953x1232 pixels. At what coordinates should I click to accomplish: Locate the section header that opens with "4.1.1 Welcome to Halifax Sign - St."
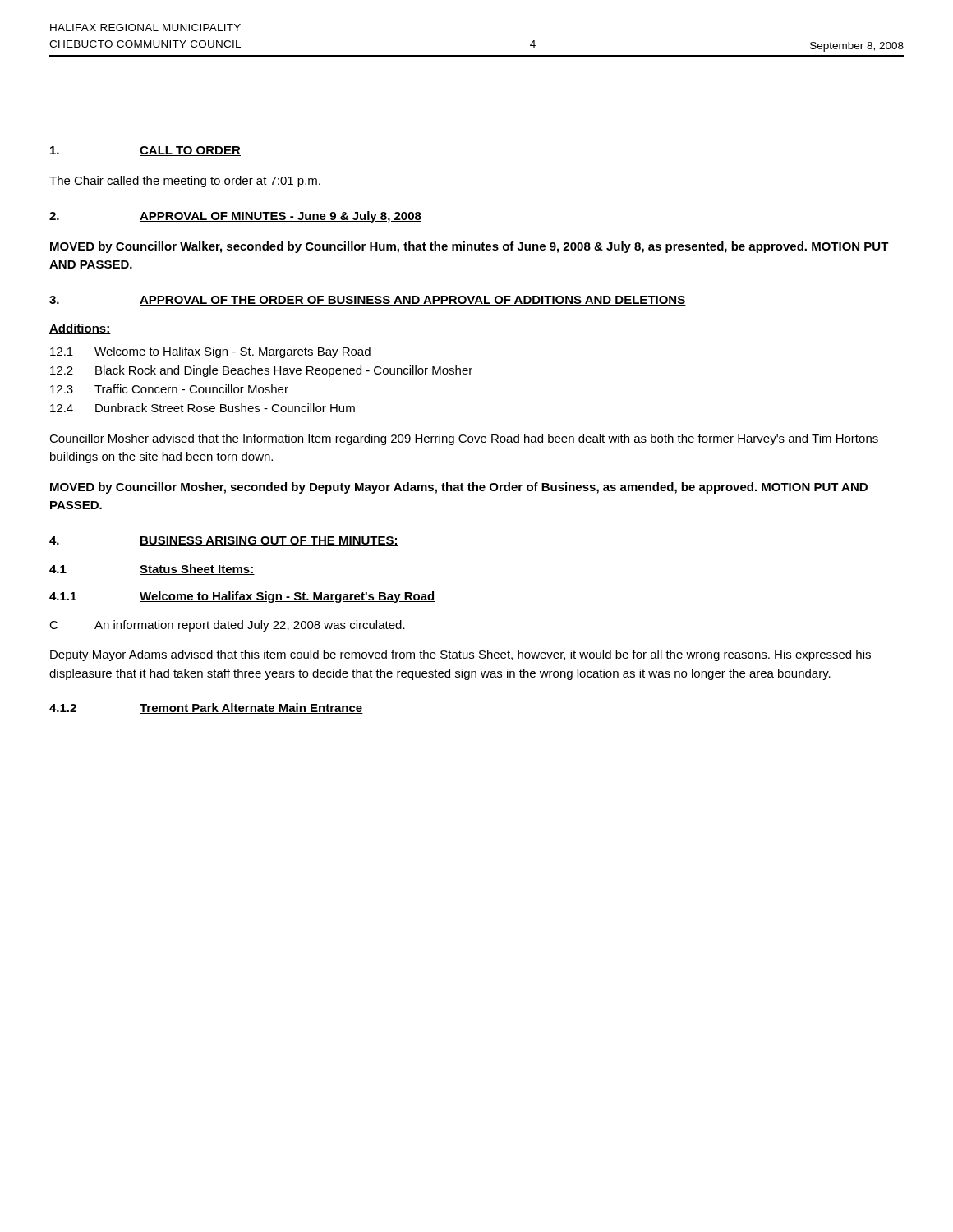coord(242,595)
